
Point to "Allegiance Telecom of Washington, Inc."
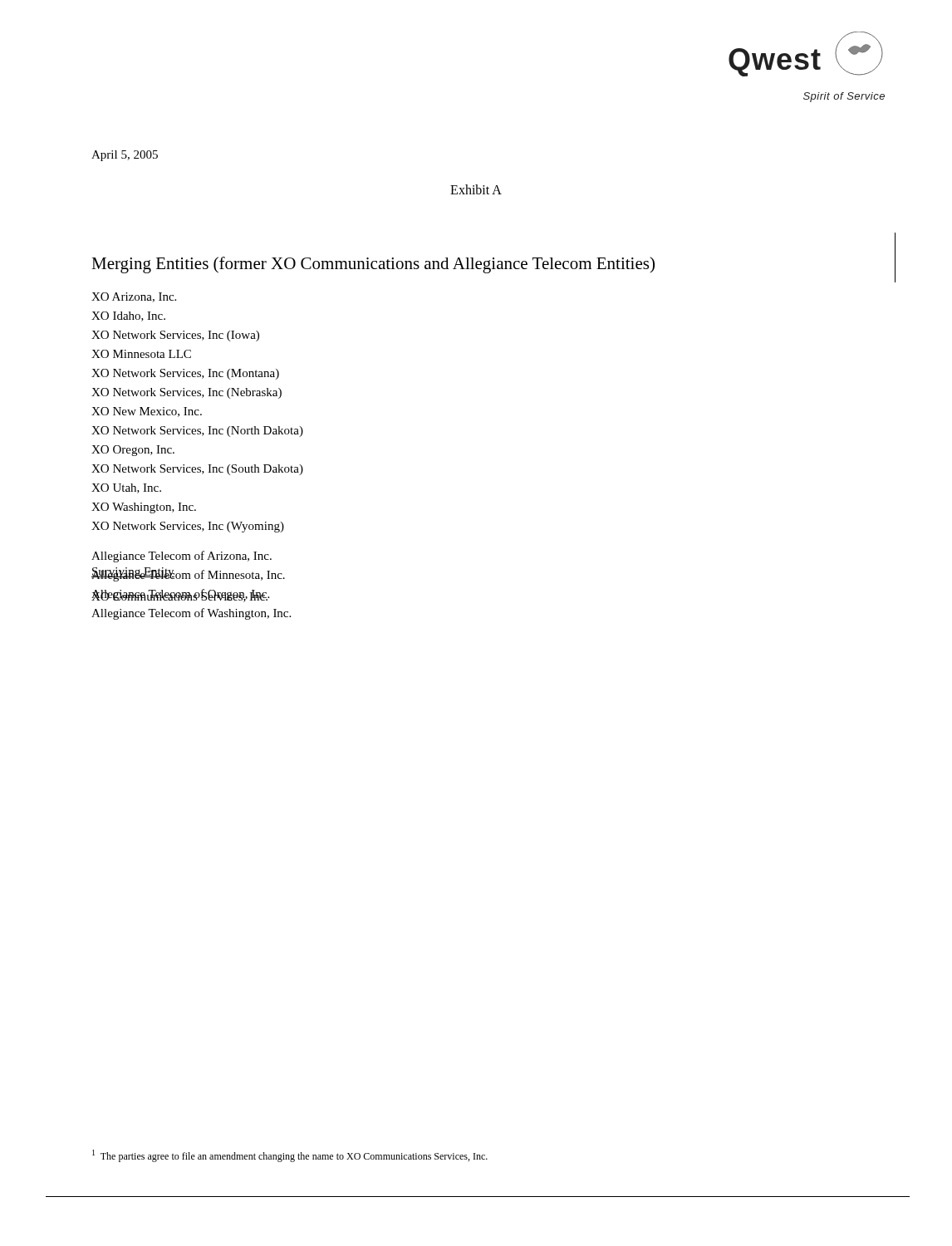point(192,613)
